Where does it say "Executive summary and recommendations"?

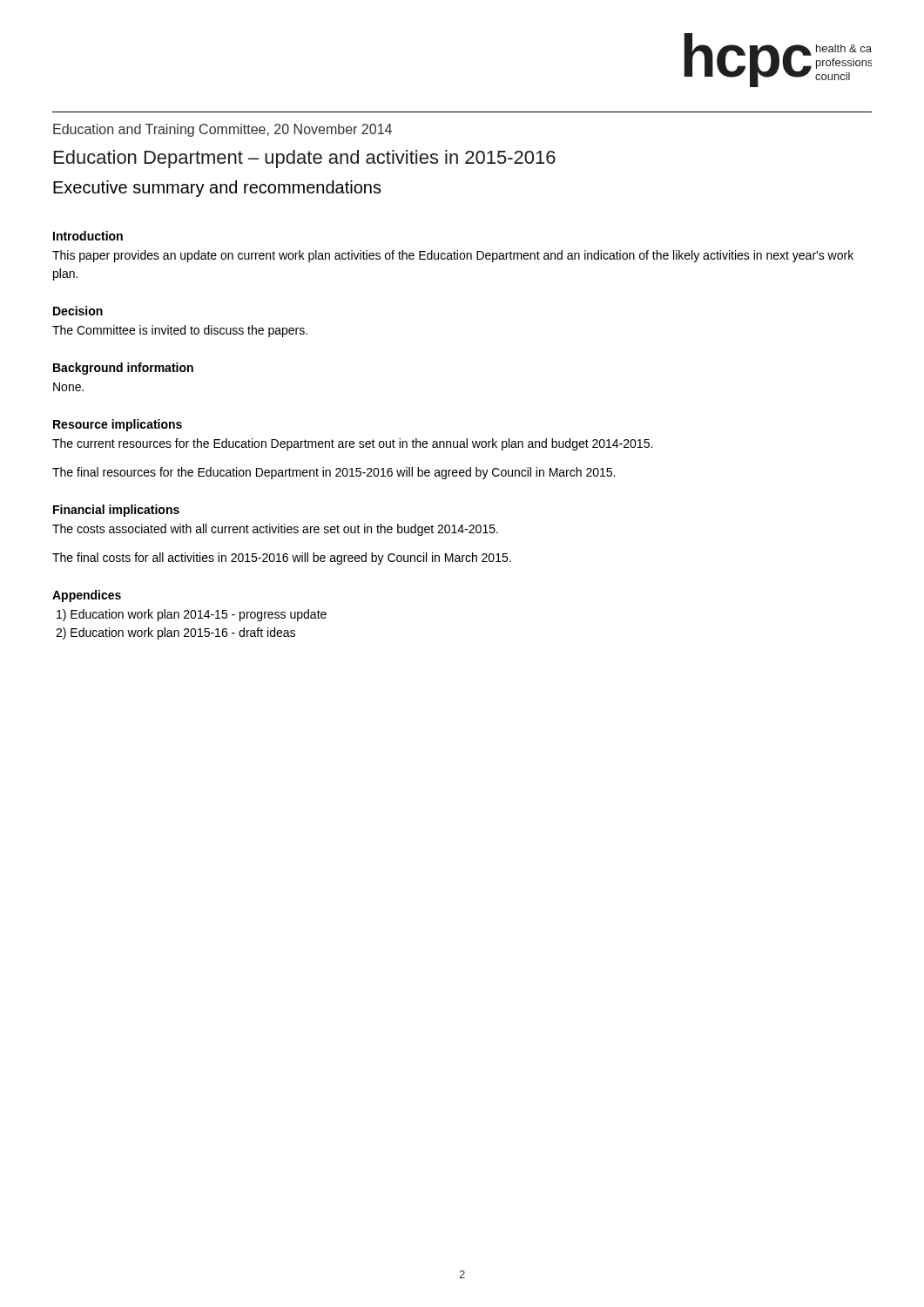[217, 187]
